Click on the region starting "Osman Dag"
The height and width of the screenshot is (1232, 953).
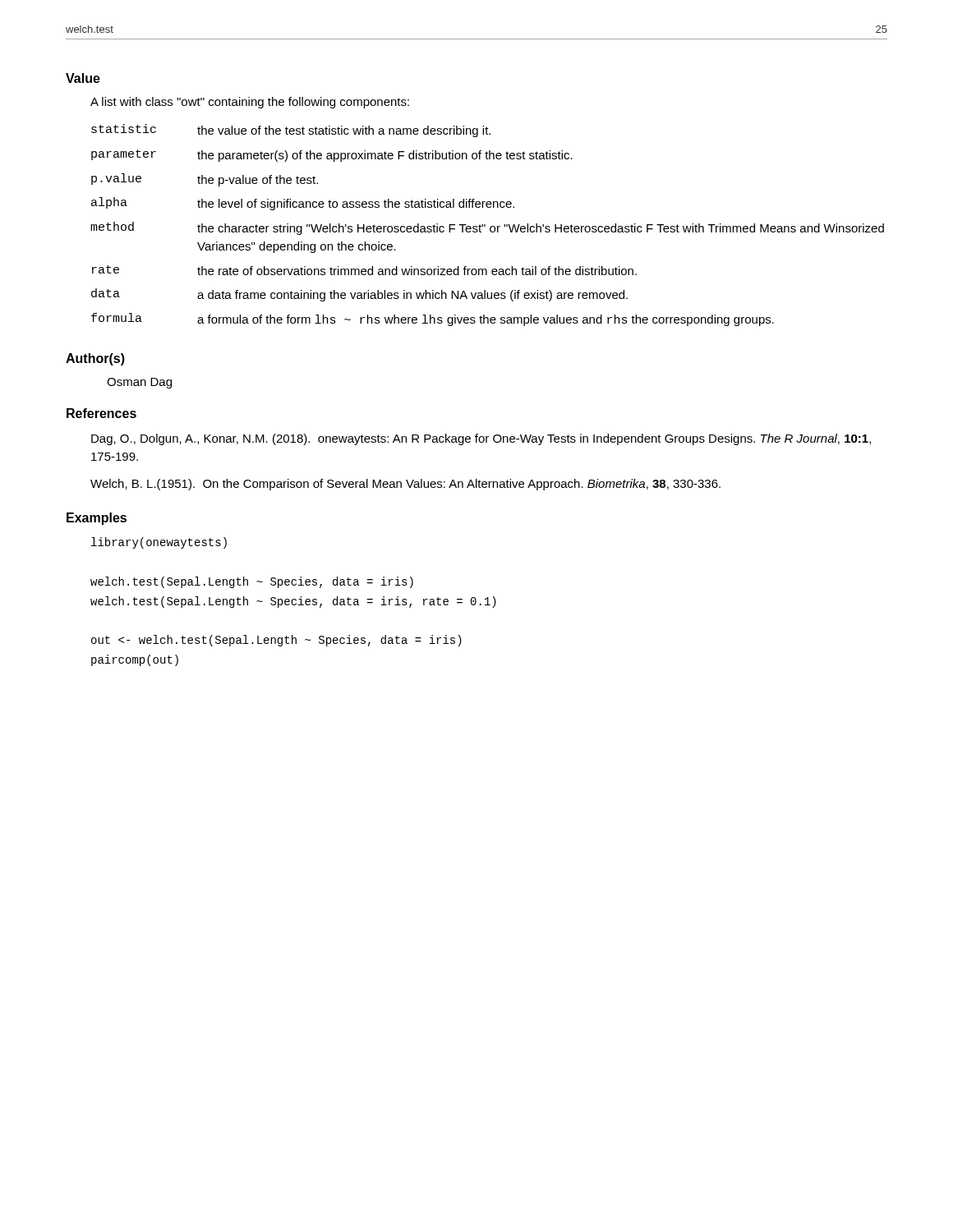tap(140, 381)
